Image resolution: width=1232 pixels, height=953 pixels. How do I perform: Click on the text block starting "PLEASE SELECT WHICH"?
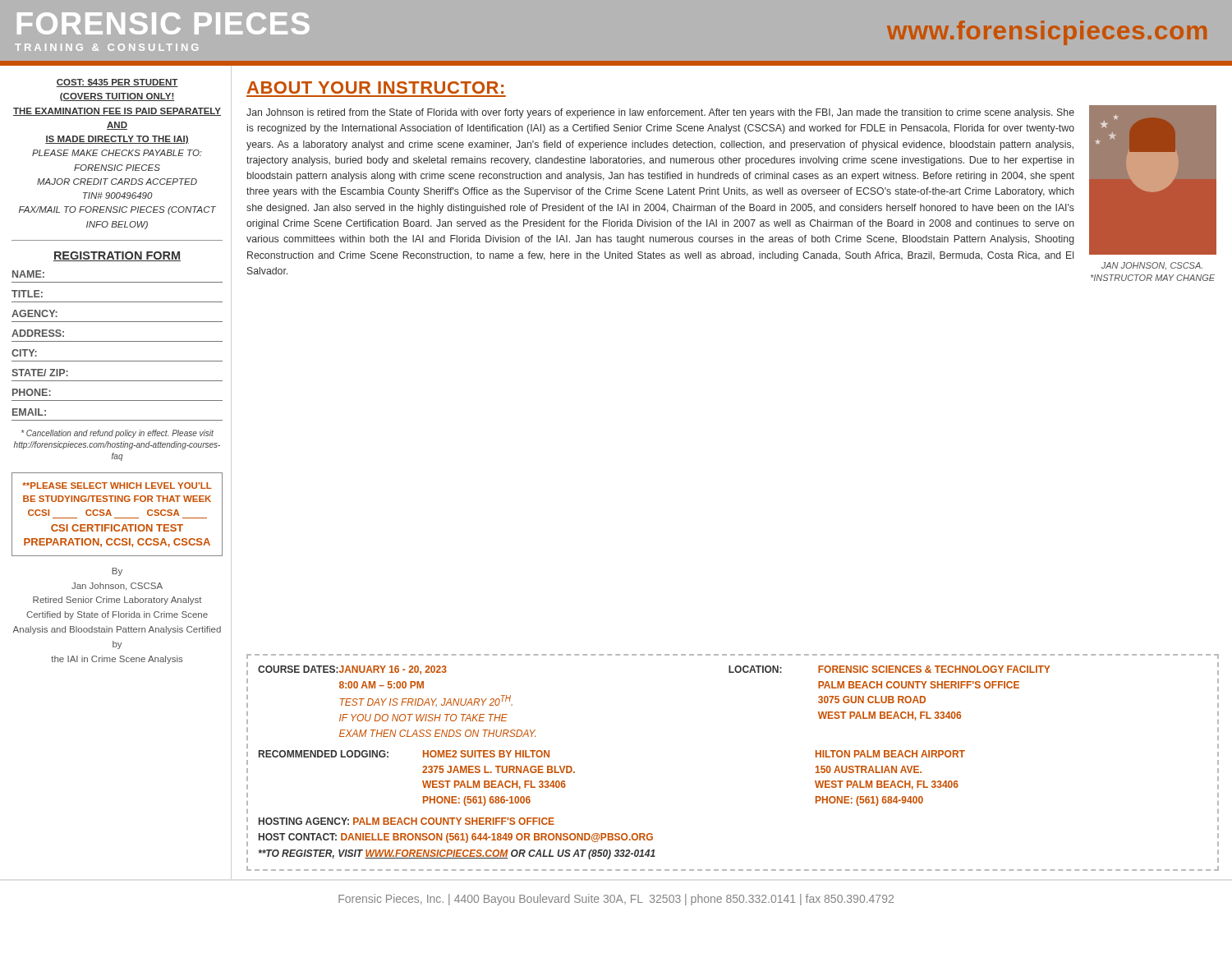point(117,514)
